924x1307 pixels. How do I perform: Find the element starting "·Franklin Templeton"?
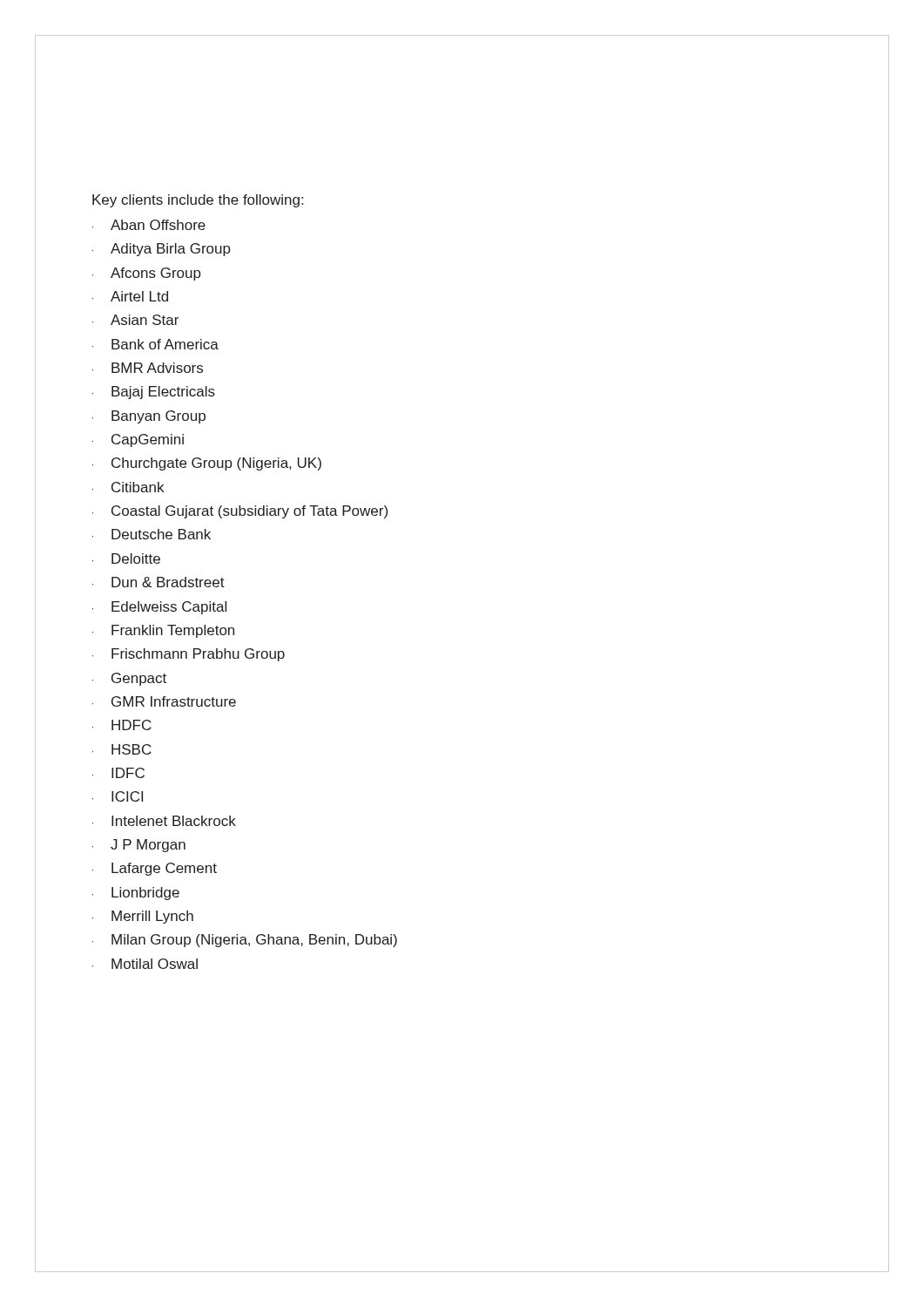[163, 631]
